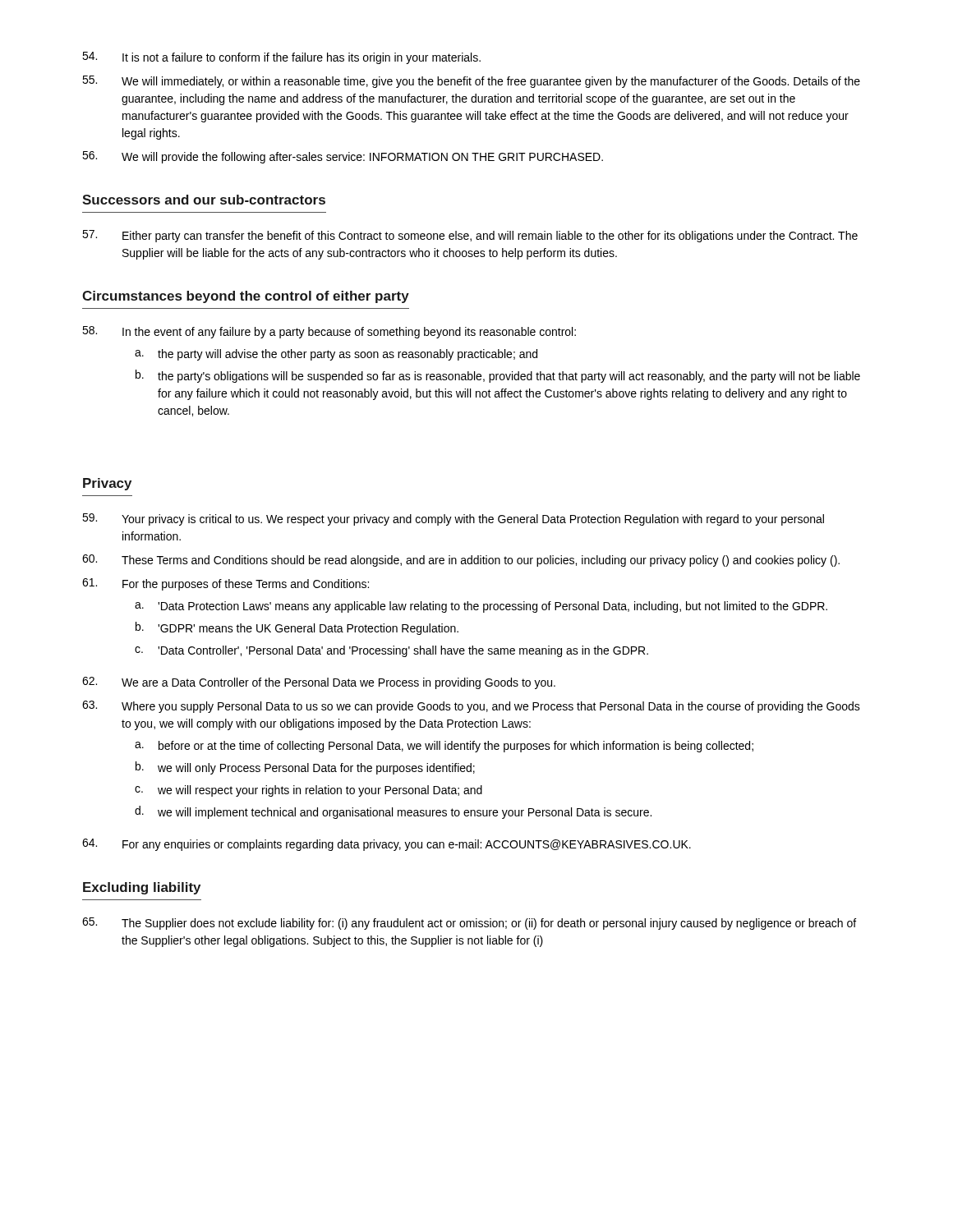Locate the block of text that opens with "61. For the"

click(476, 620)
